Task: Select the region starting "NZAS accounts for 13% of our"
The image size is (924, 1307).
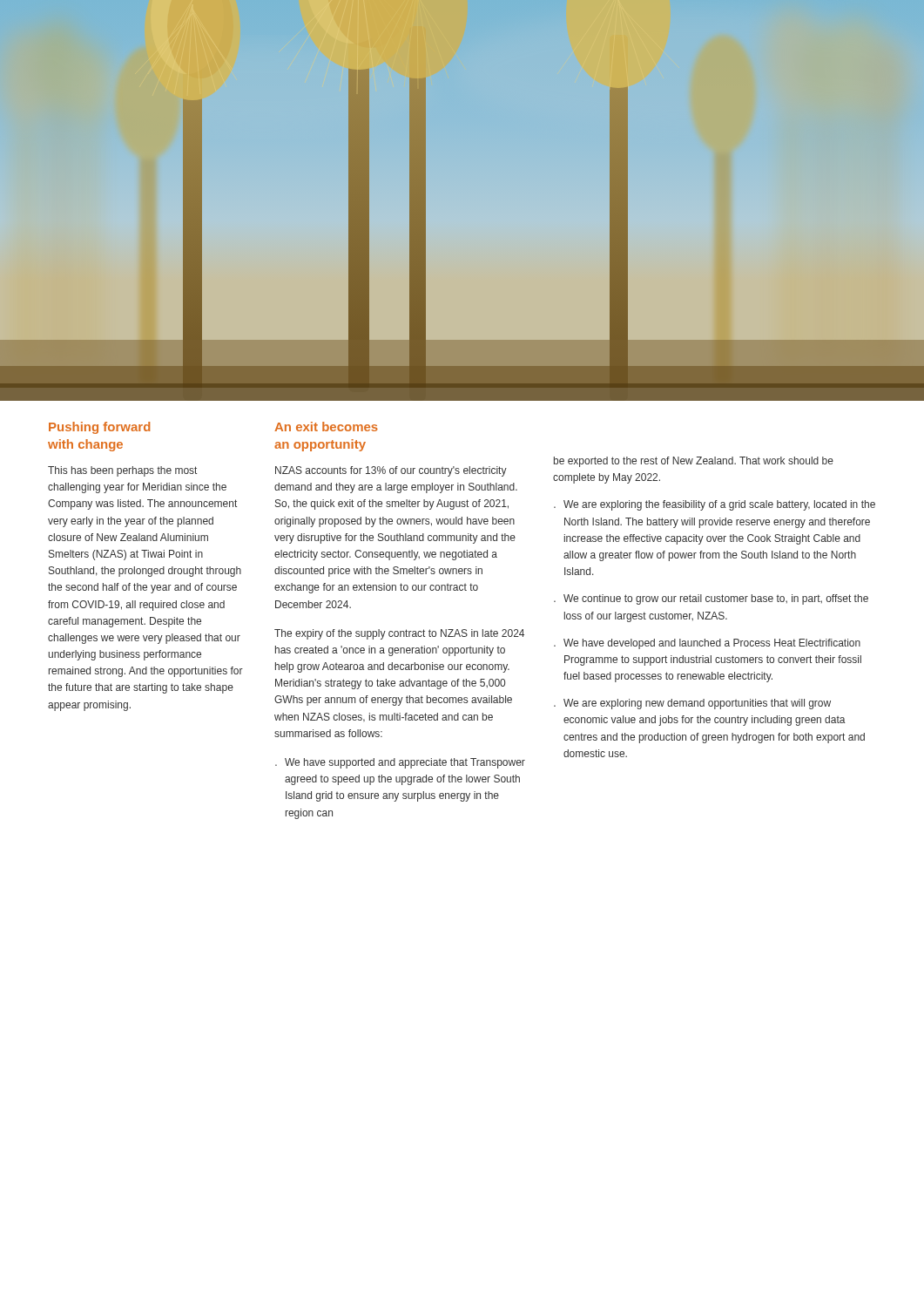Action: [396, 537]
